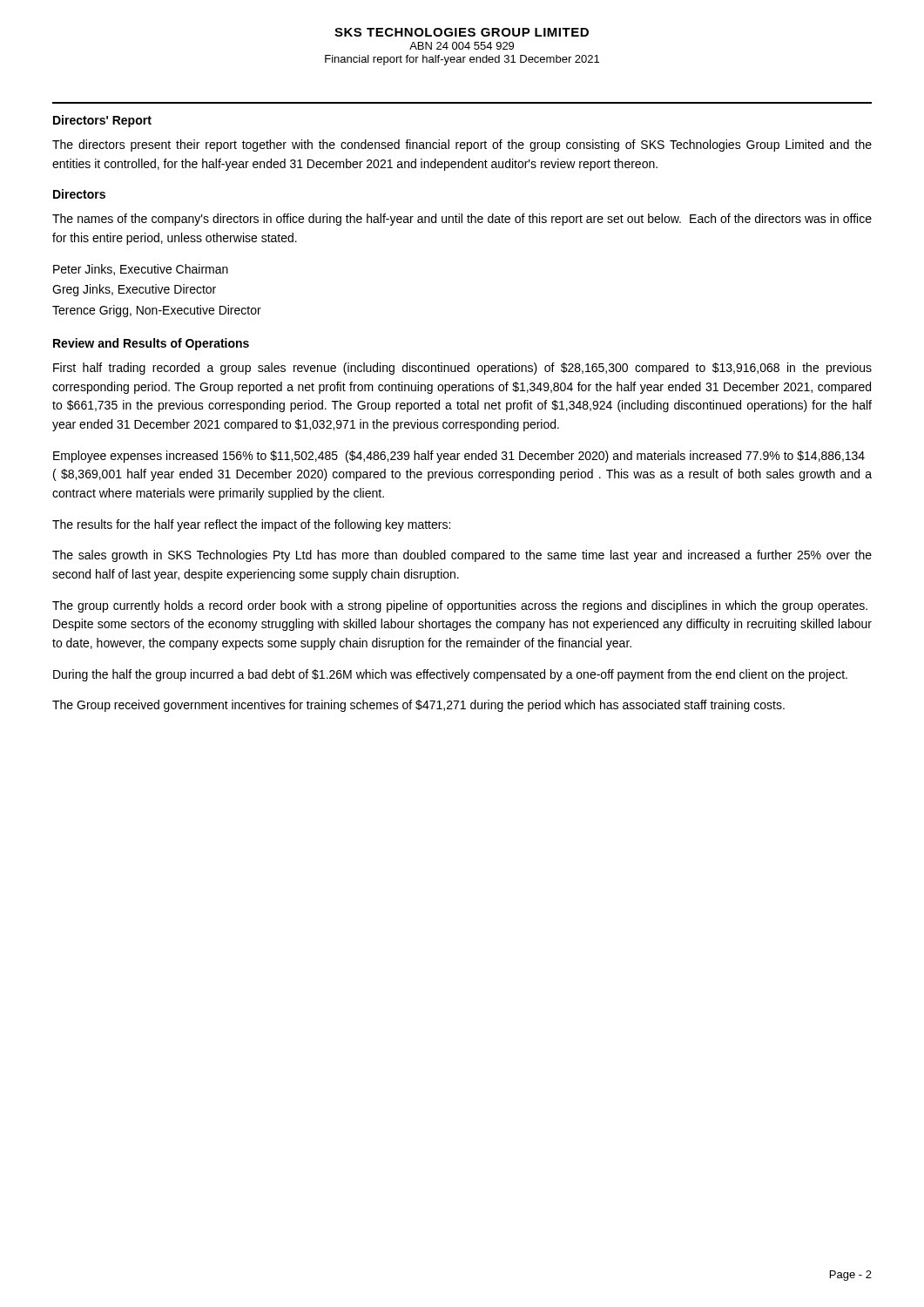Screen dimensions: 1307x924
Task: Point to the block starting "First half trading"
Action: [x=462, y=396]
